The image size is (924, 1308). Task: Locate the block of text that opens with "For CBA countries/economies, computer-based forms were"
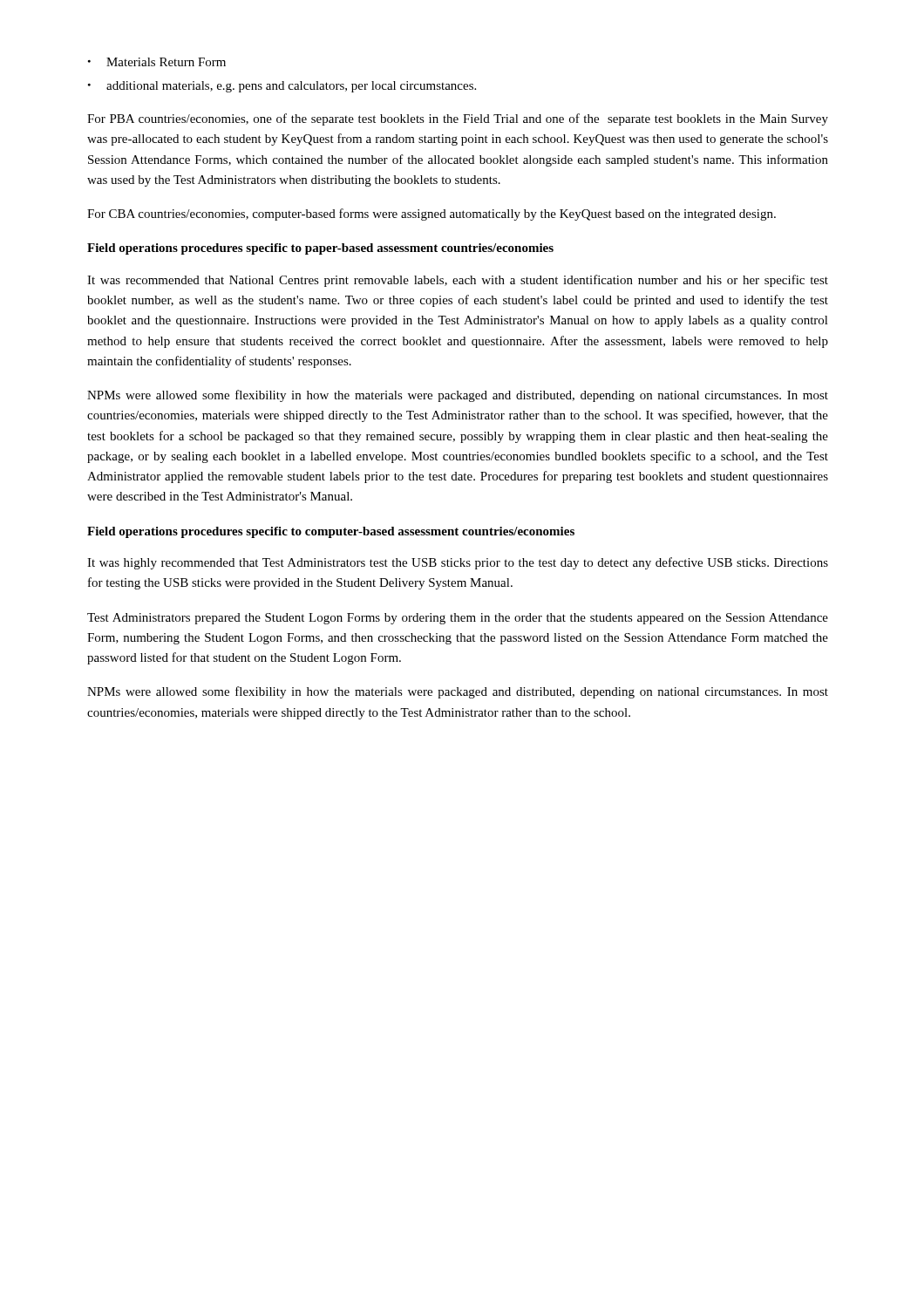pyautogui.click(x=432, y=214)
